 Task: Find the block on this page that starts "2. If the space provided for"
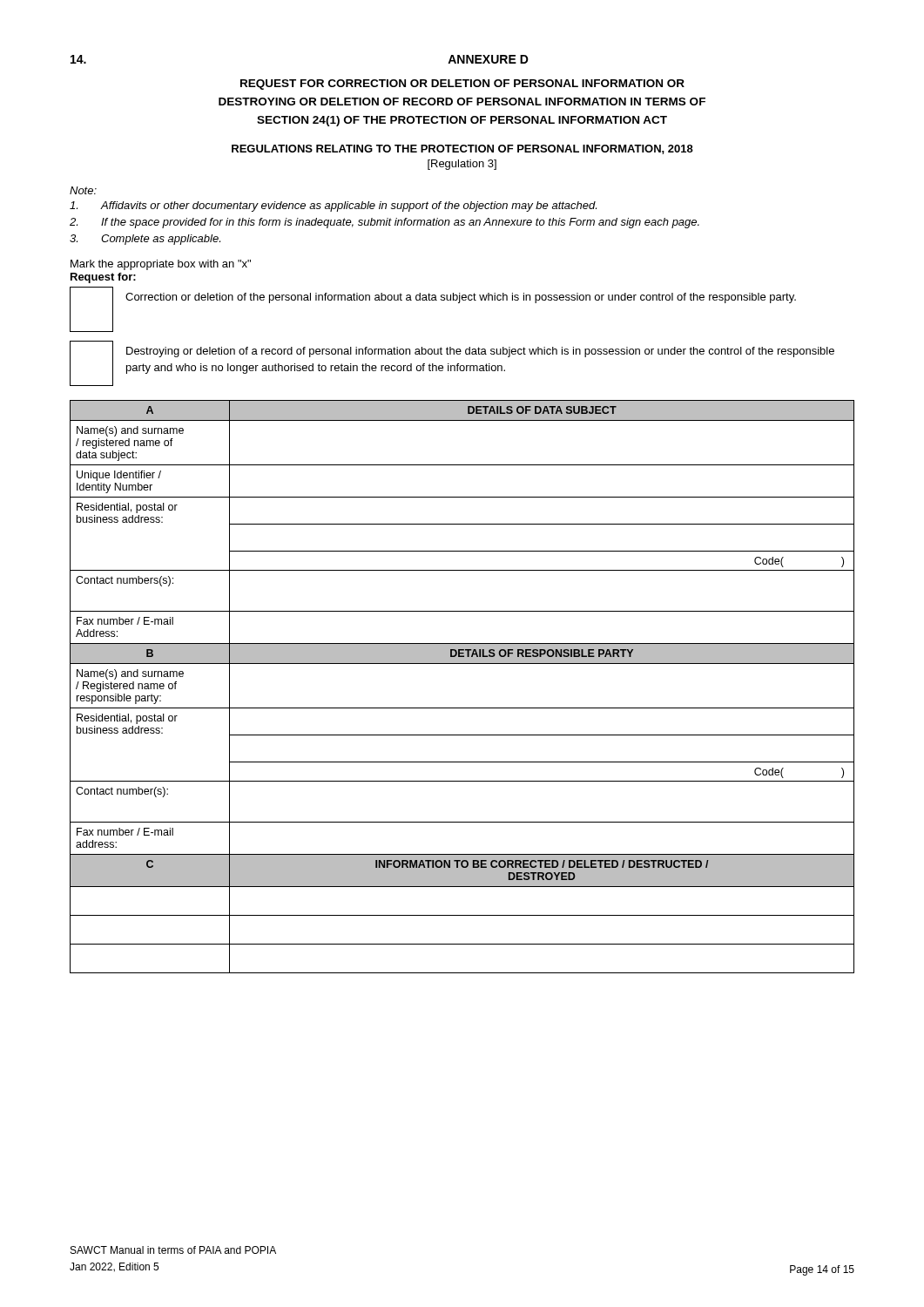[x=462, y=222]
